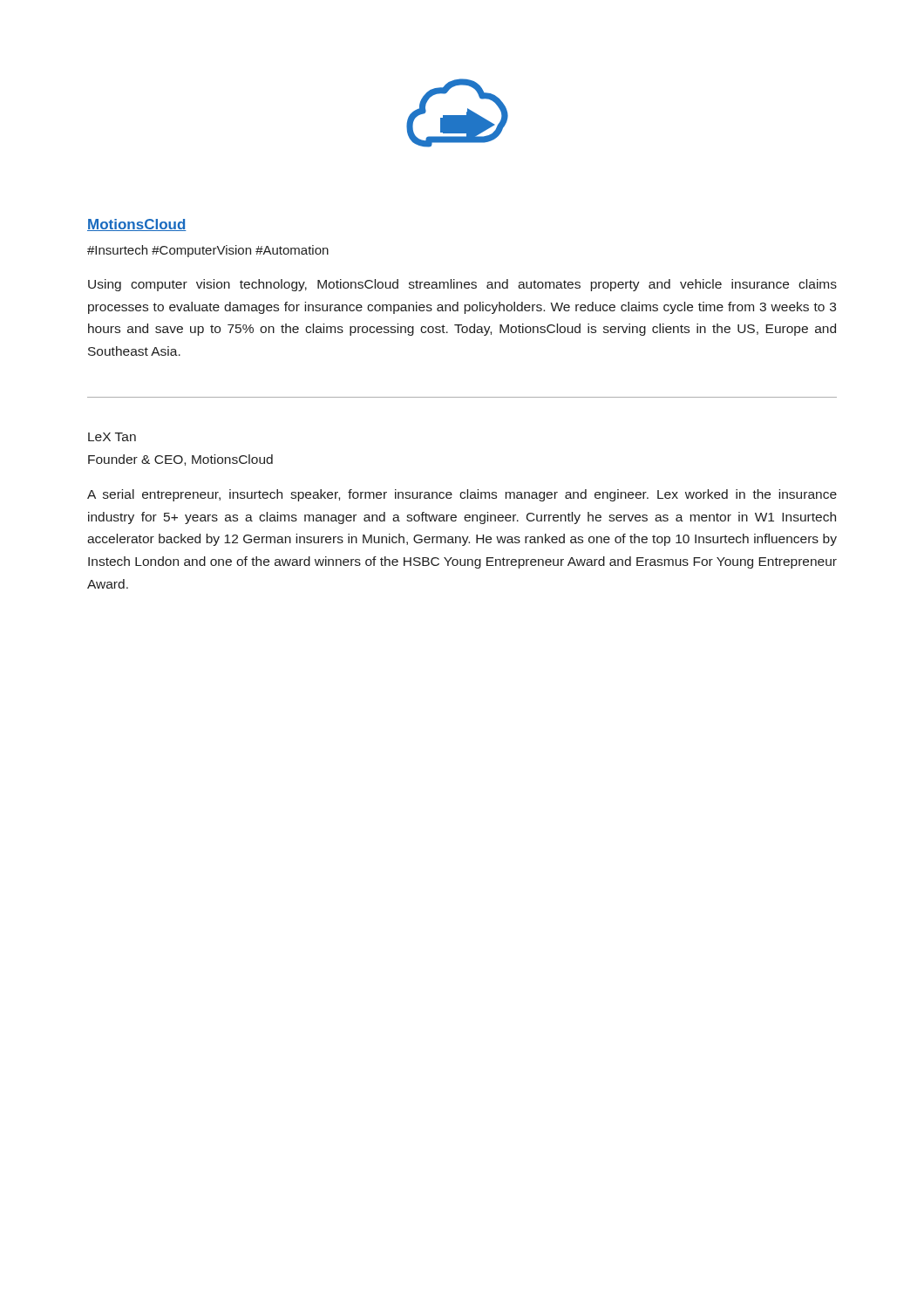Locate the text block starting "Founder & CEO, MotionsCloud"
This screenshot has height=1308, width=924.
180,459
